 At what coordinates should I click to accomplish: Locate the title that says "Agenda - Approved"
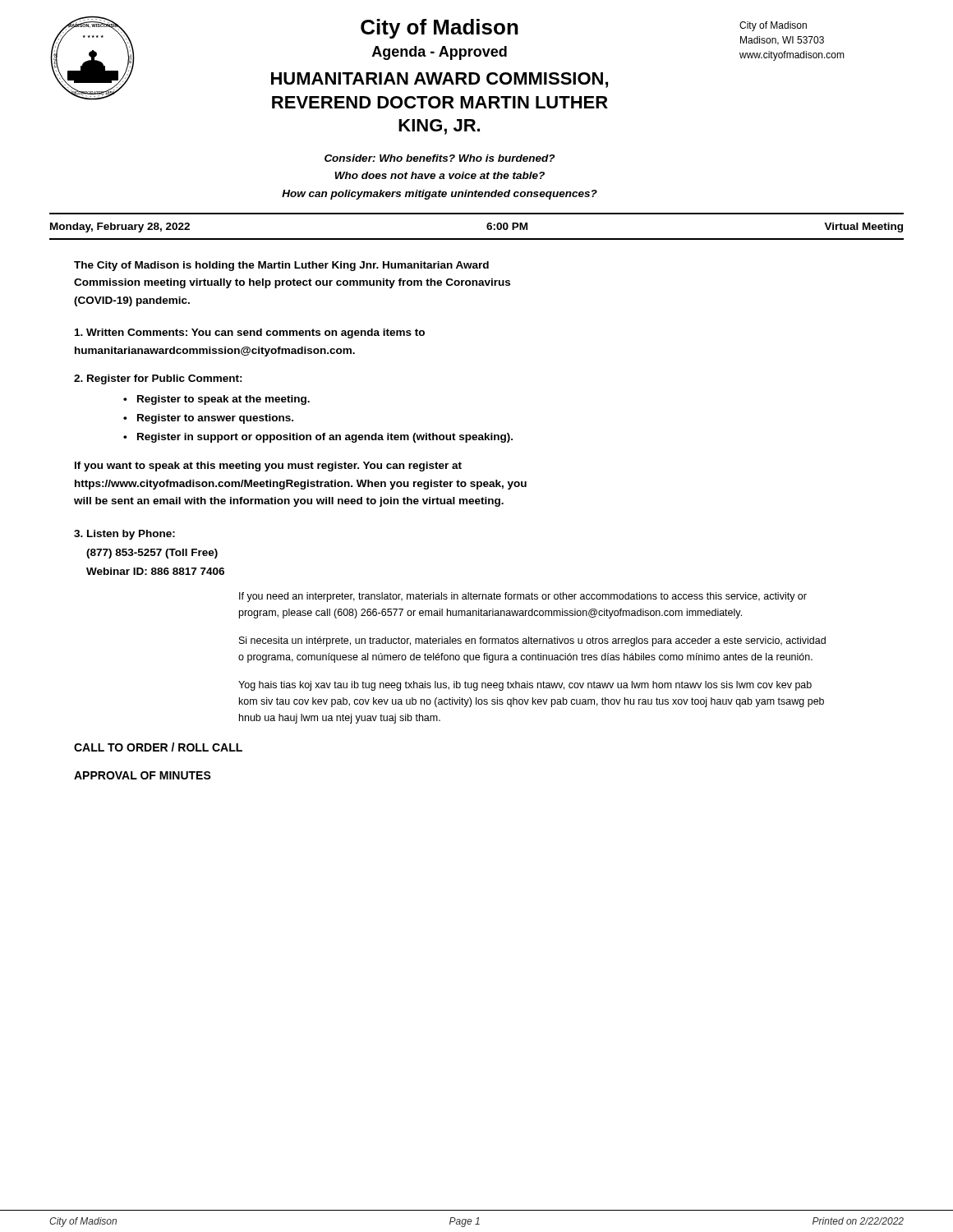point(440,52)
